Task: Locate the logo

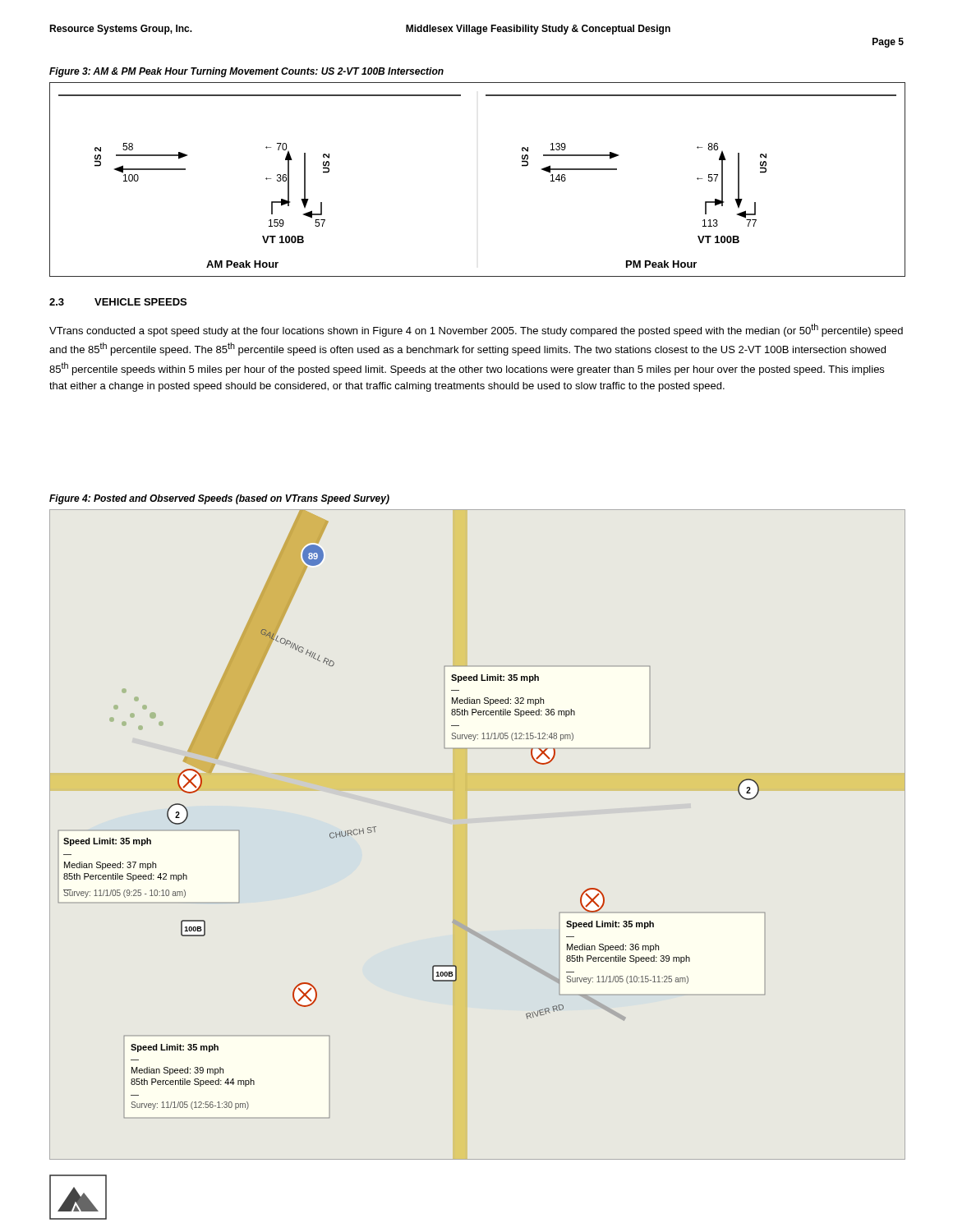Action: click(x=78, y=1197)
